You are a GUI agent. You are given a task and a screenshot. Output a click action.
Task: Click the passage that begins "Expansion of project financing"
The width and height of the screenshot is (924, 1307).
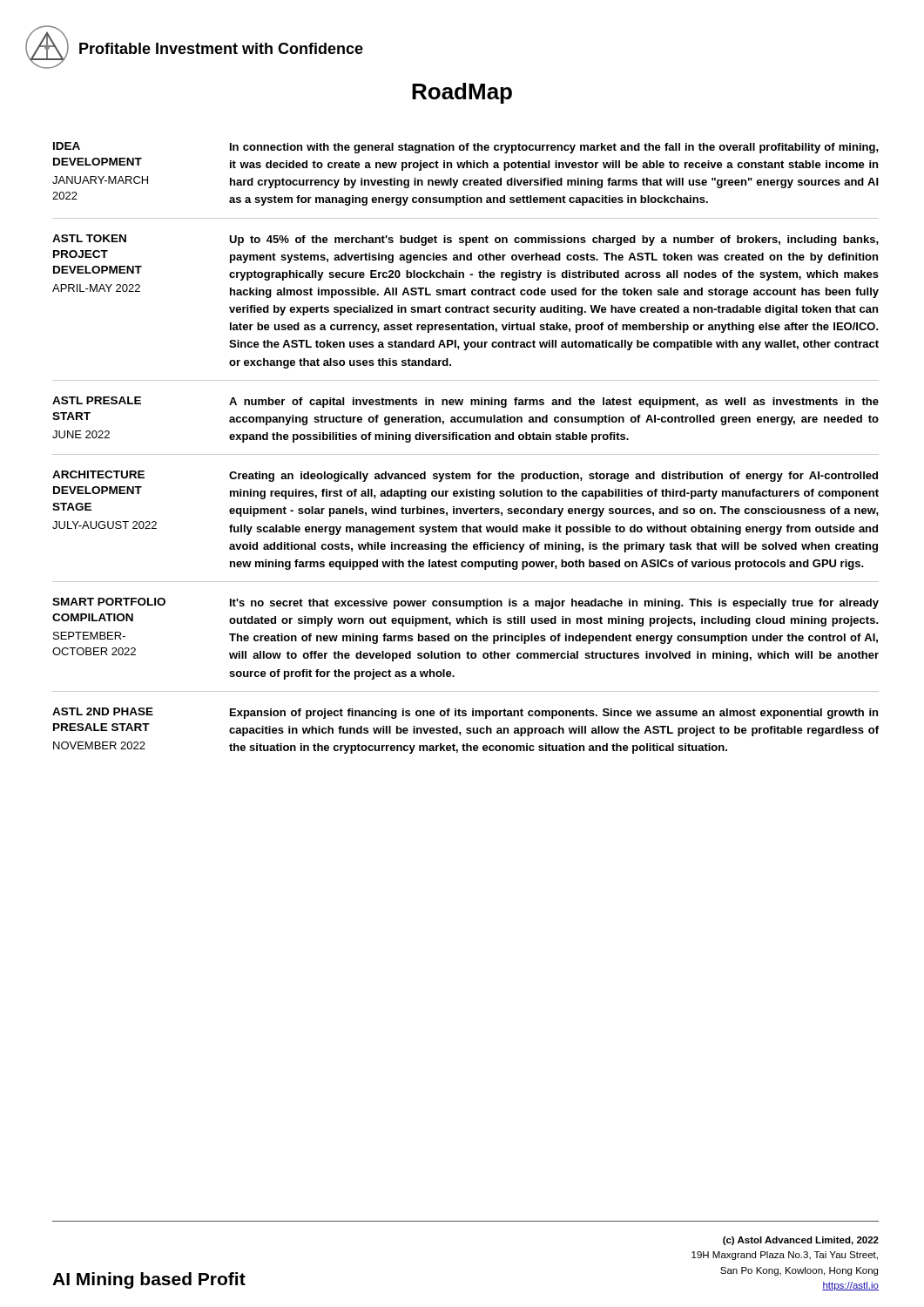coord(554,730)
